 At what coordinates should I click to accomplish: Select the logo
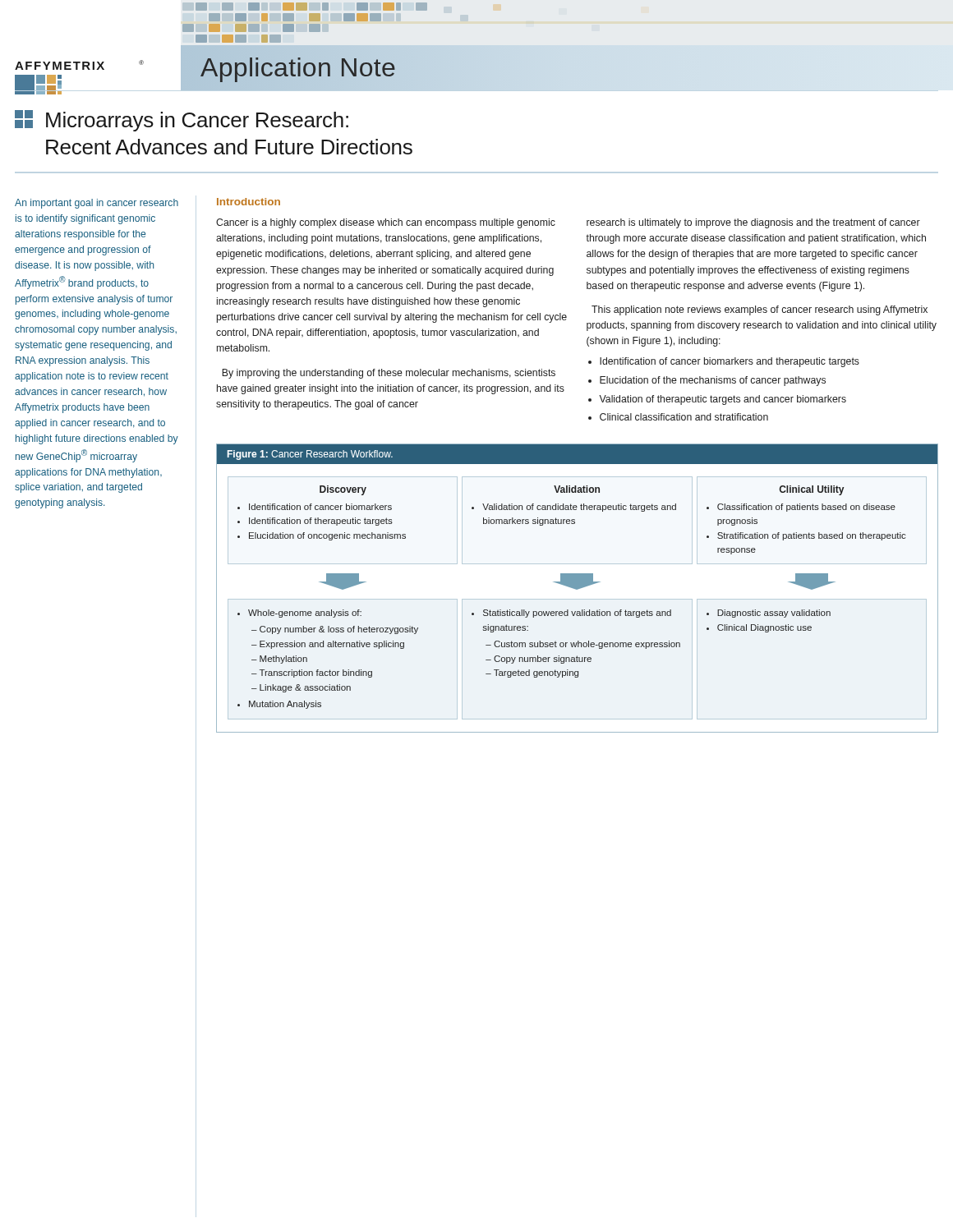coord(91,76)
